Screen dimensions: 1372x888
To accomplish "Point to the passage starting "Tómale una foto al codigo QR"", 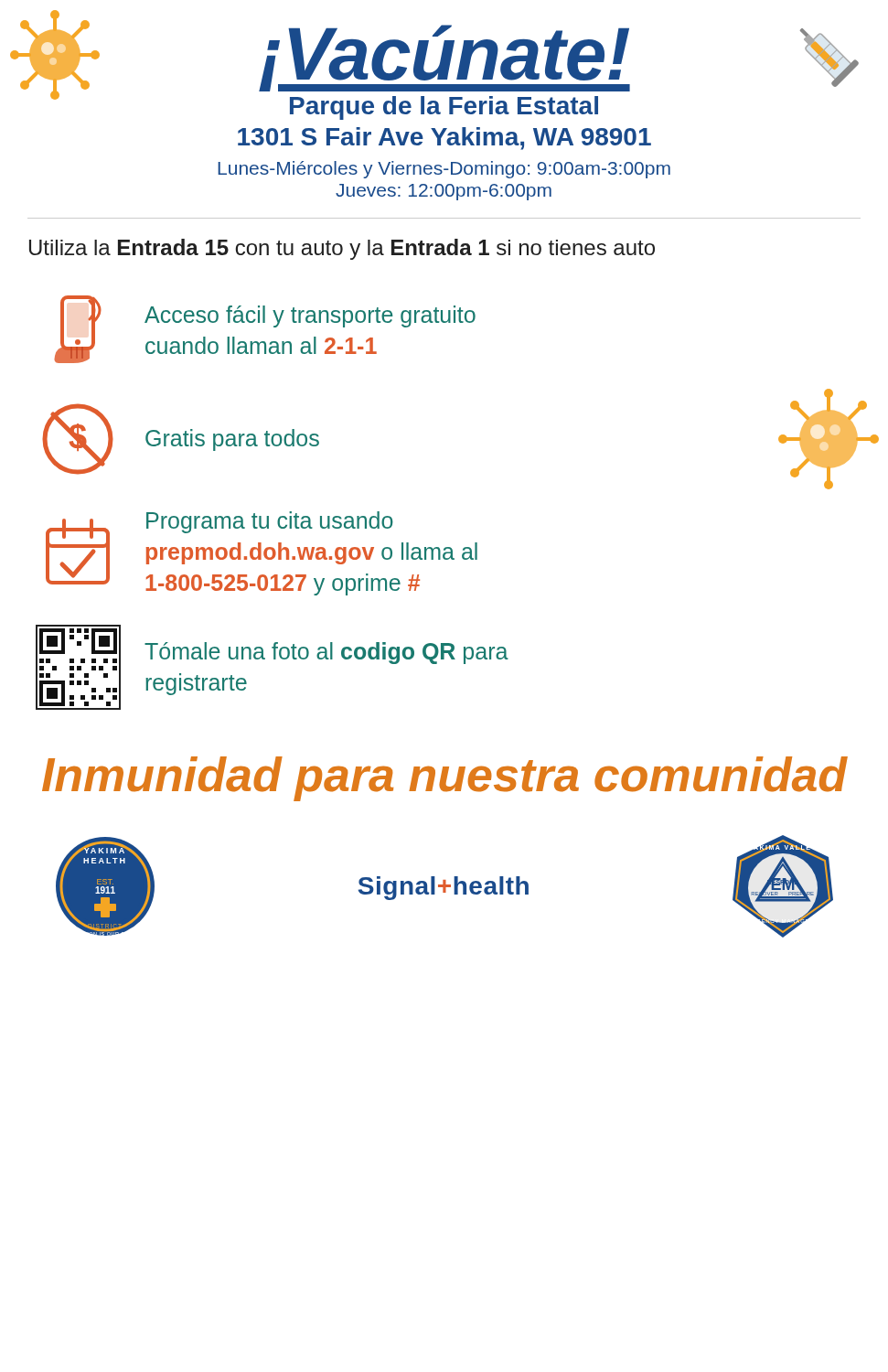I will tap(268, 667).
